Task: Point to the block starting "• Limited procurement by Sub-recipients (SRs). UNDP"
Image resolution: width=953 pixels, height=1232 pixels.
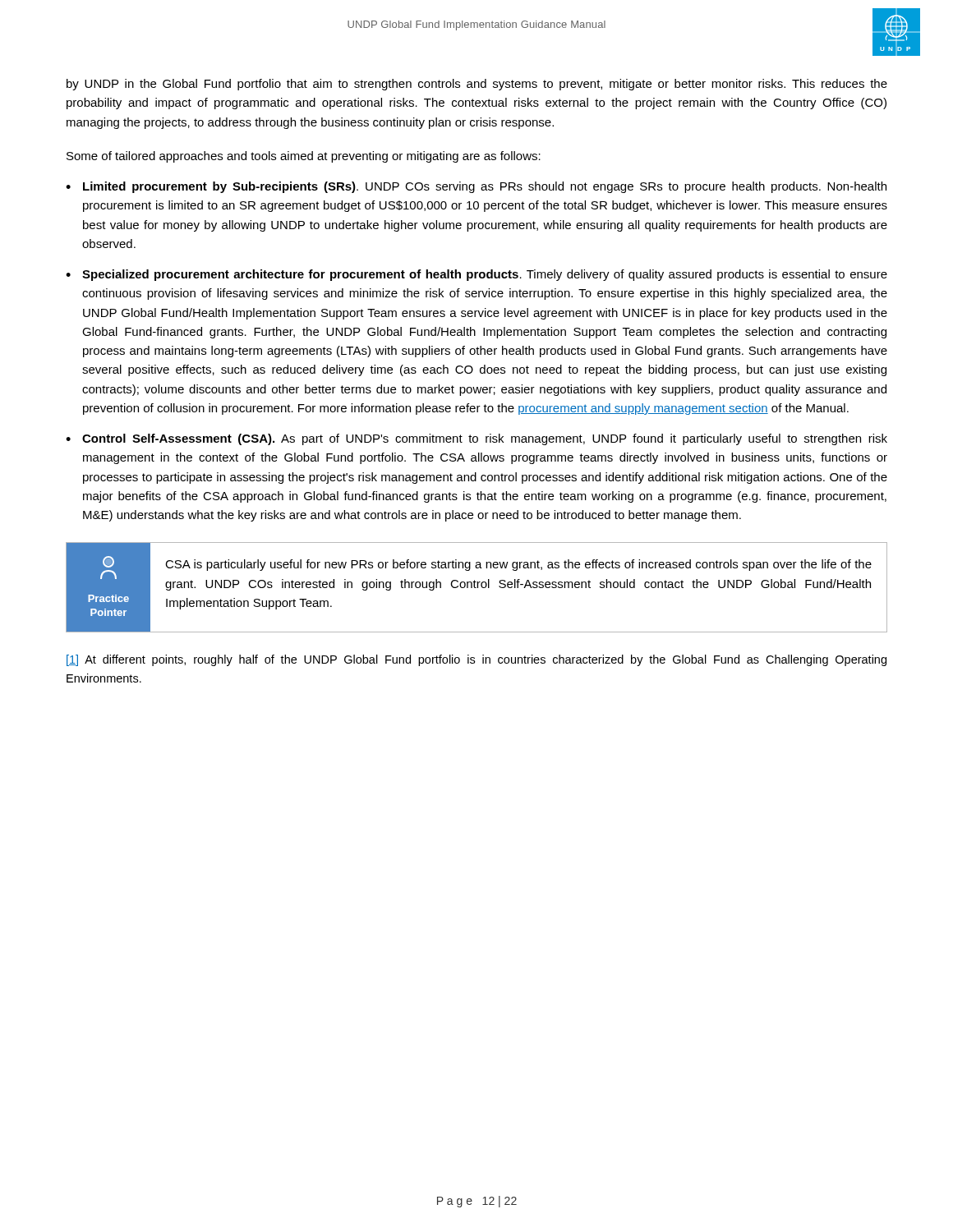Action: point(476,215)
